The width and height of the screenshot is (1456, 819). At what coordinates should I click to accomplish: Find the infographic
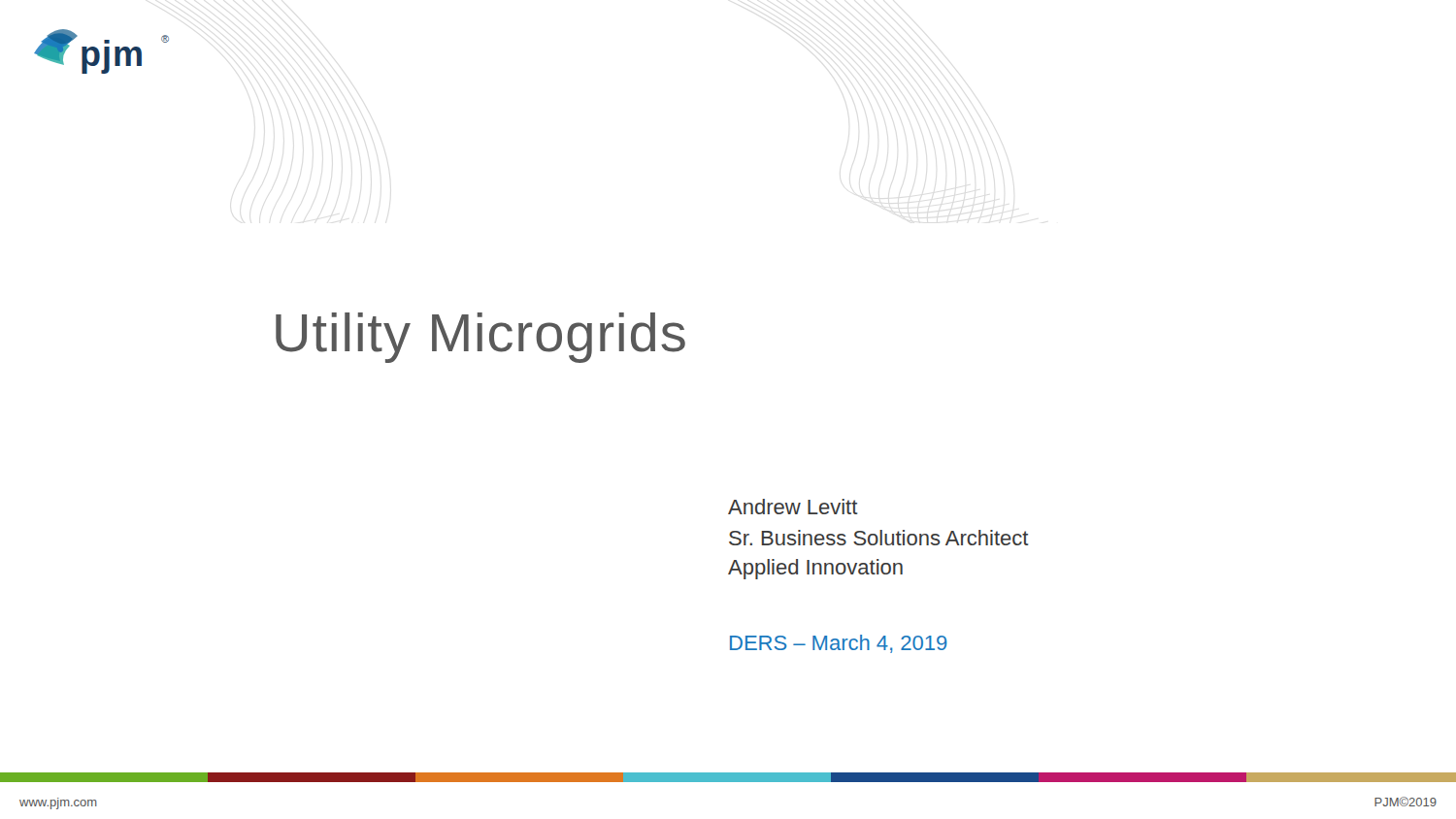728,777
